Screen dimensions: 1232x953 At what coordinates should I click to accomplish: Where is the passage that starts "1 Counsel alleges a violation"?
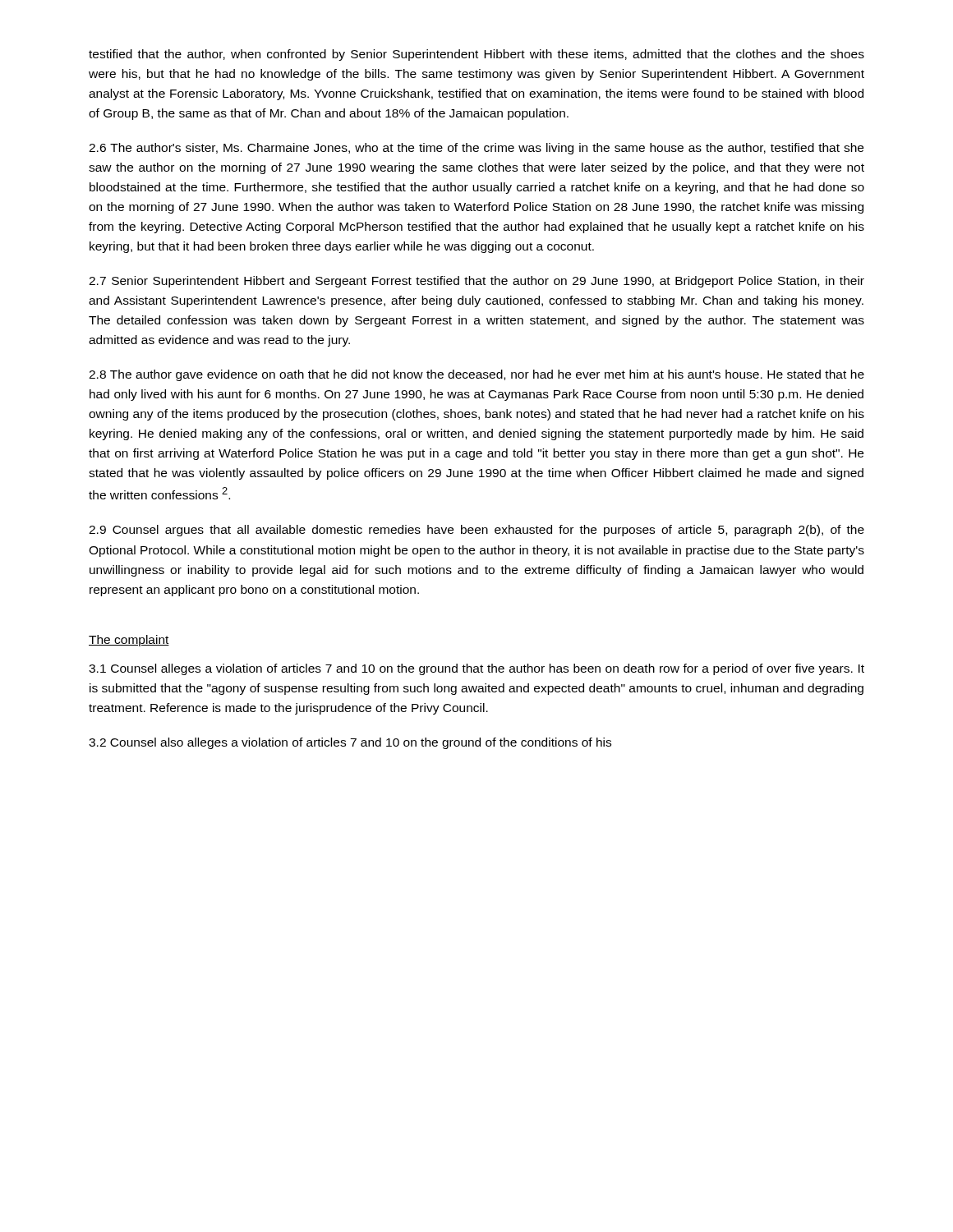coord(476,688)
